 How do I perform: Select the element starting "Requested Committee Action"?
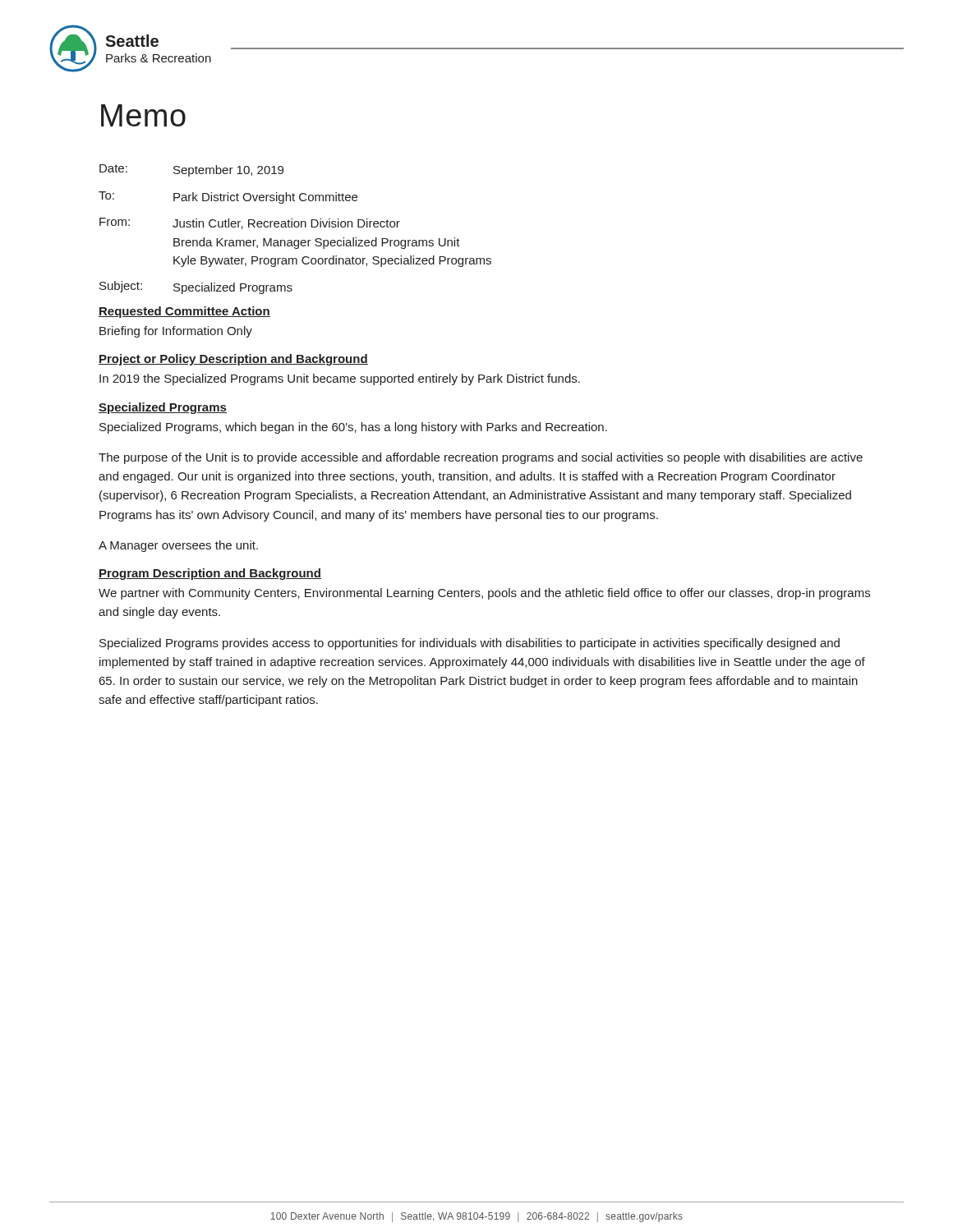click(x=184, y=312)
